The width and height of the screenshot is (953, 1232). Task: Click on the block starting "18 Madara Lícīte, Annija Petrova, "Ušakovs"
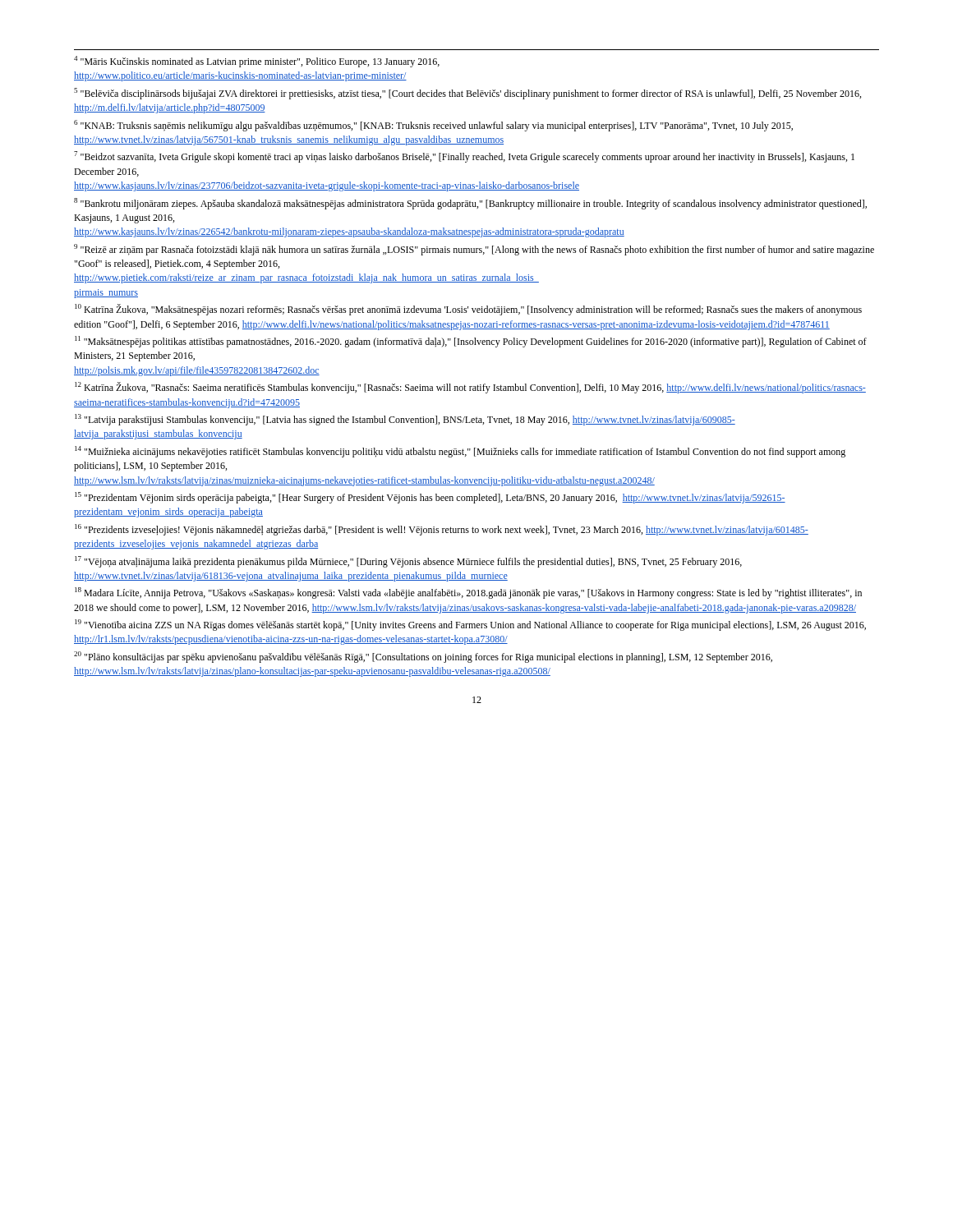click(468, 600)
